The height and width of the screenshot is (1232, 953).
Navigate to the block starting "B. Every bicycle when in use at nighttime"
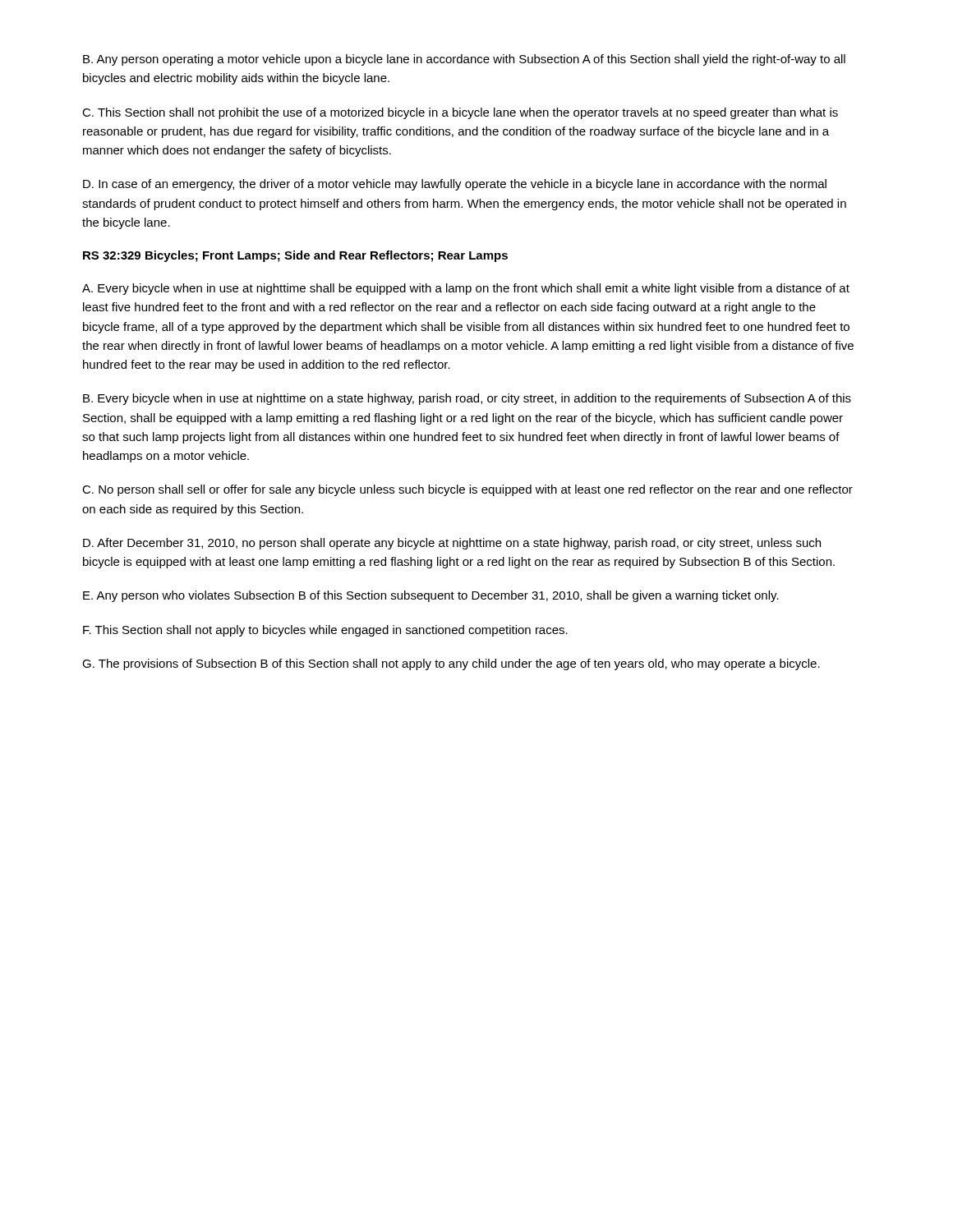pyautogui.click(x=467, y=427)
